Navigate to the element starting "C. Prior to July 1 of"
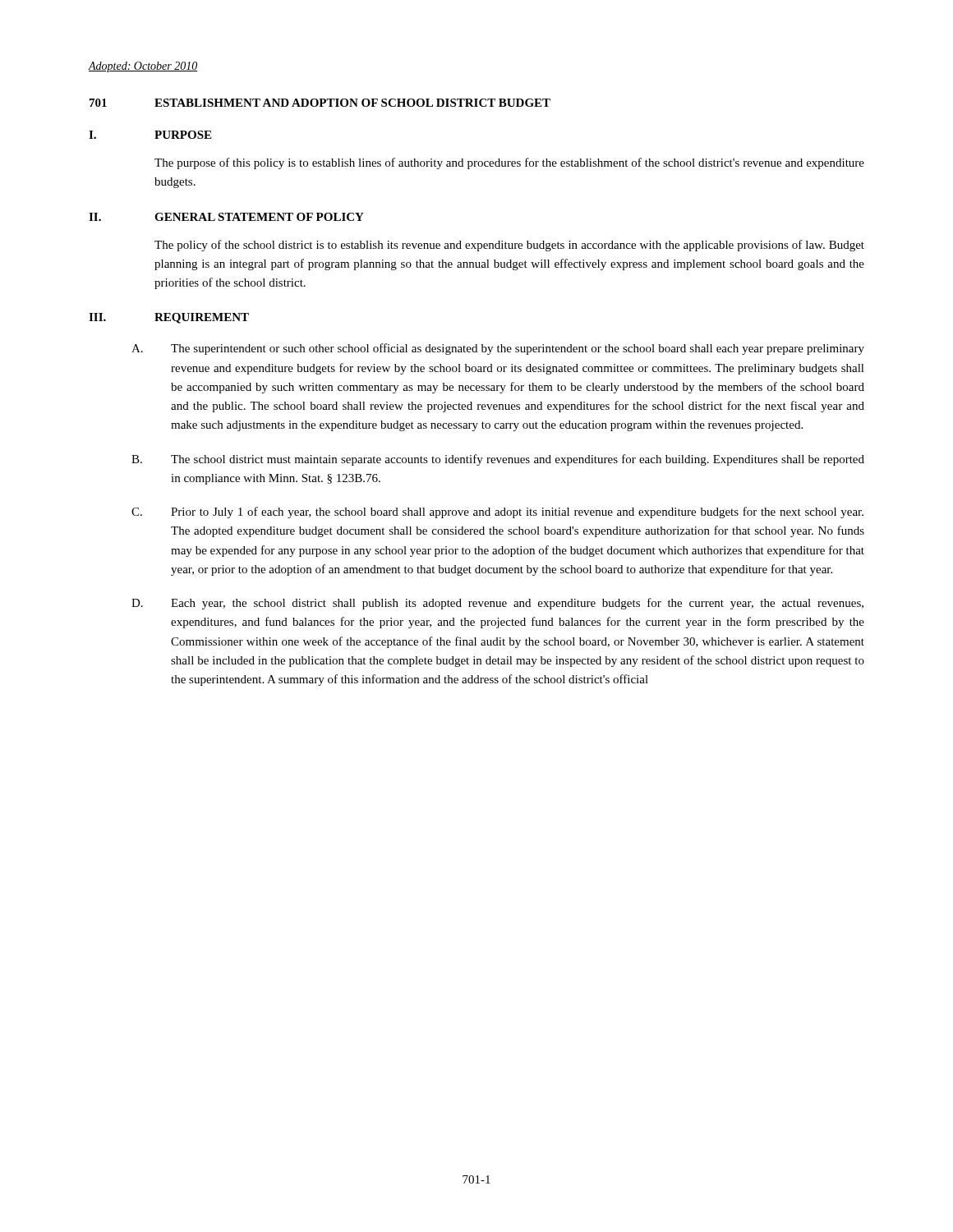953x1232 pixels. coord(498,541)
